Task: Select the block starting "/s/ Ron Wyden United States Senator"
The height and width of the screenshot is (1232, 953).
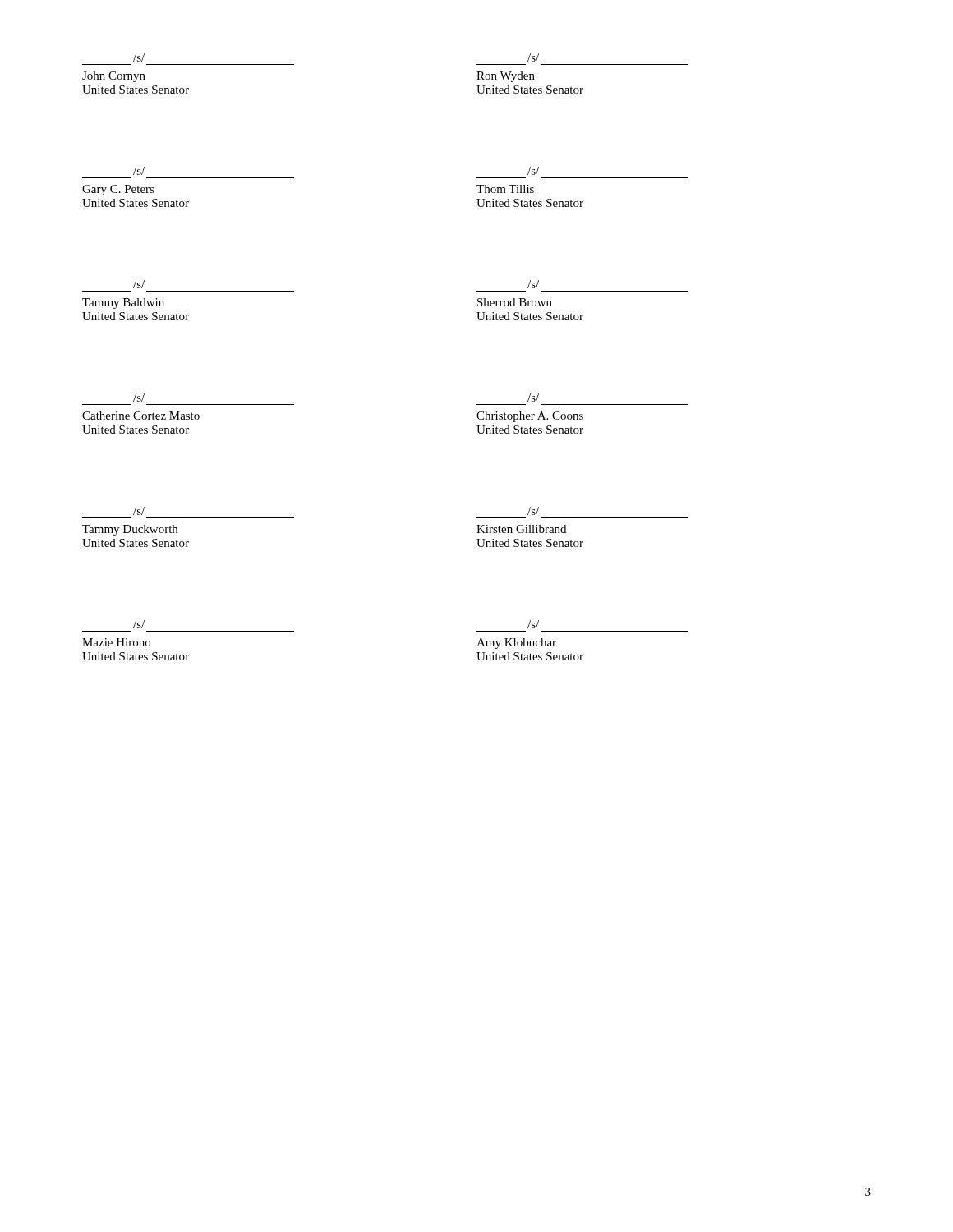Action: click(x=674, y=73)
